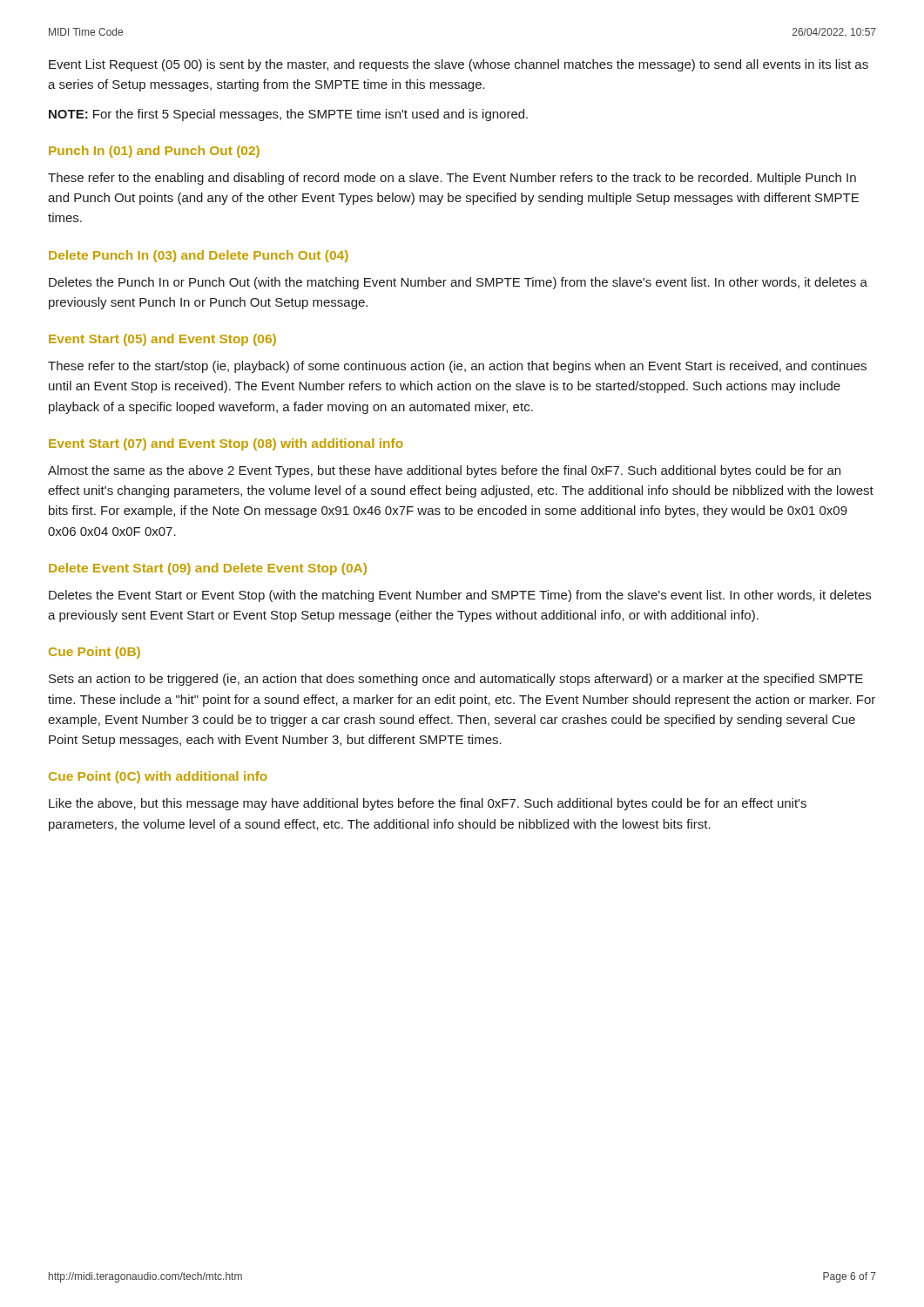Locate the text block starting "Cue Point (0C) with"
Image resolution: width=924 pixels, height=1307 pixels.
tap(158, 776)
